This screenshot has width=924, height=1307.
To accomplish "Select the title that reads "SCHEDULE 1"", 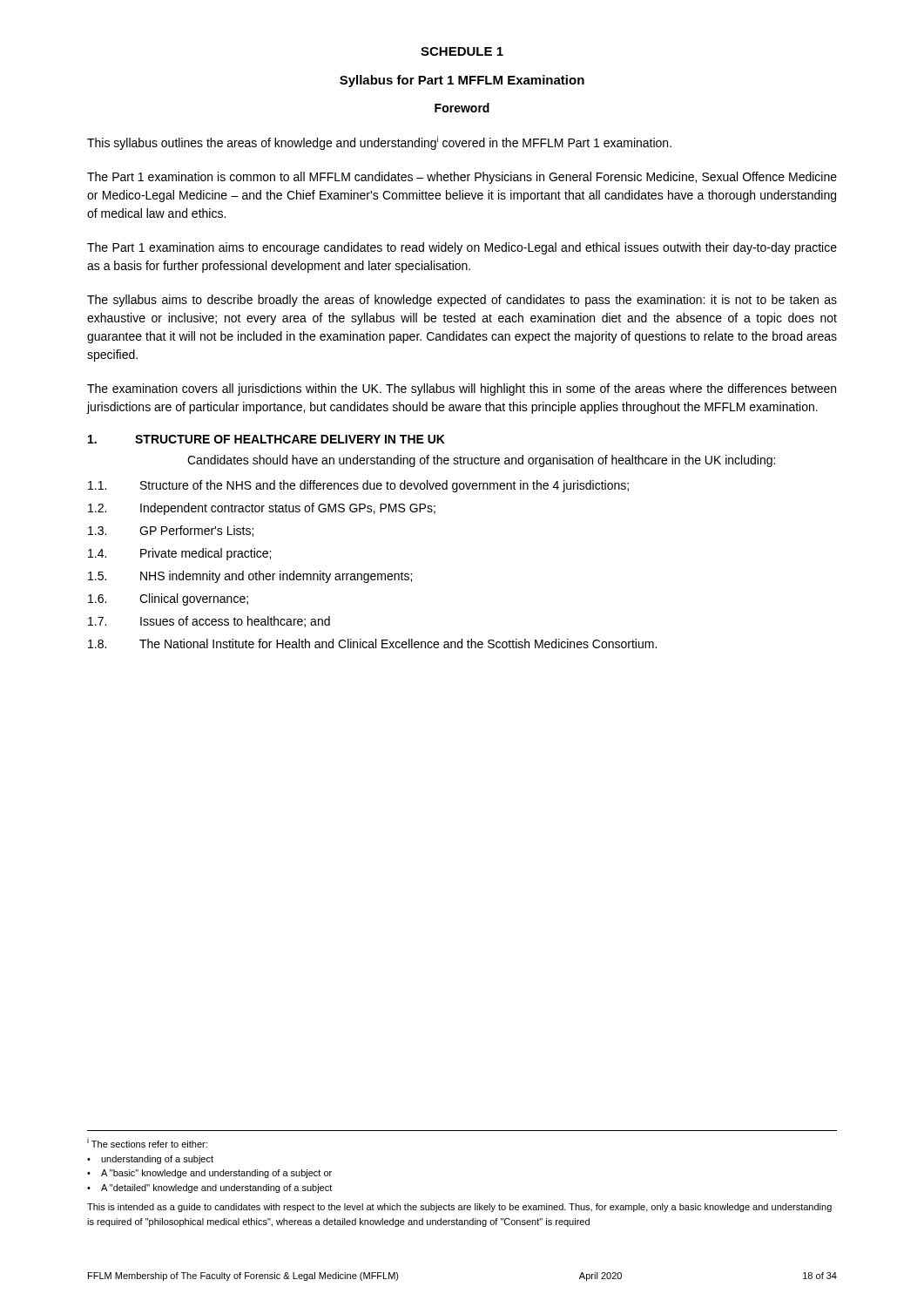I will coord(462,51).
